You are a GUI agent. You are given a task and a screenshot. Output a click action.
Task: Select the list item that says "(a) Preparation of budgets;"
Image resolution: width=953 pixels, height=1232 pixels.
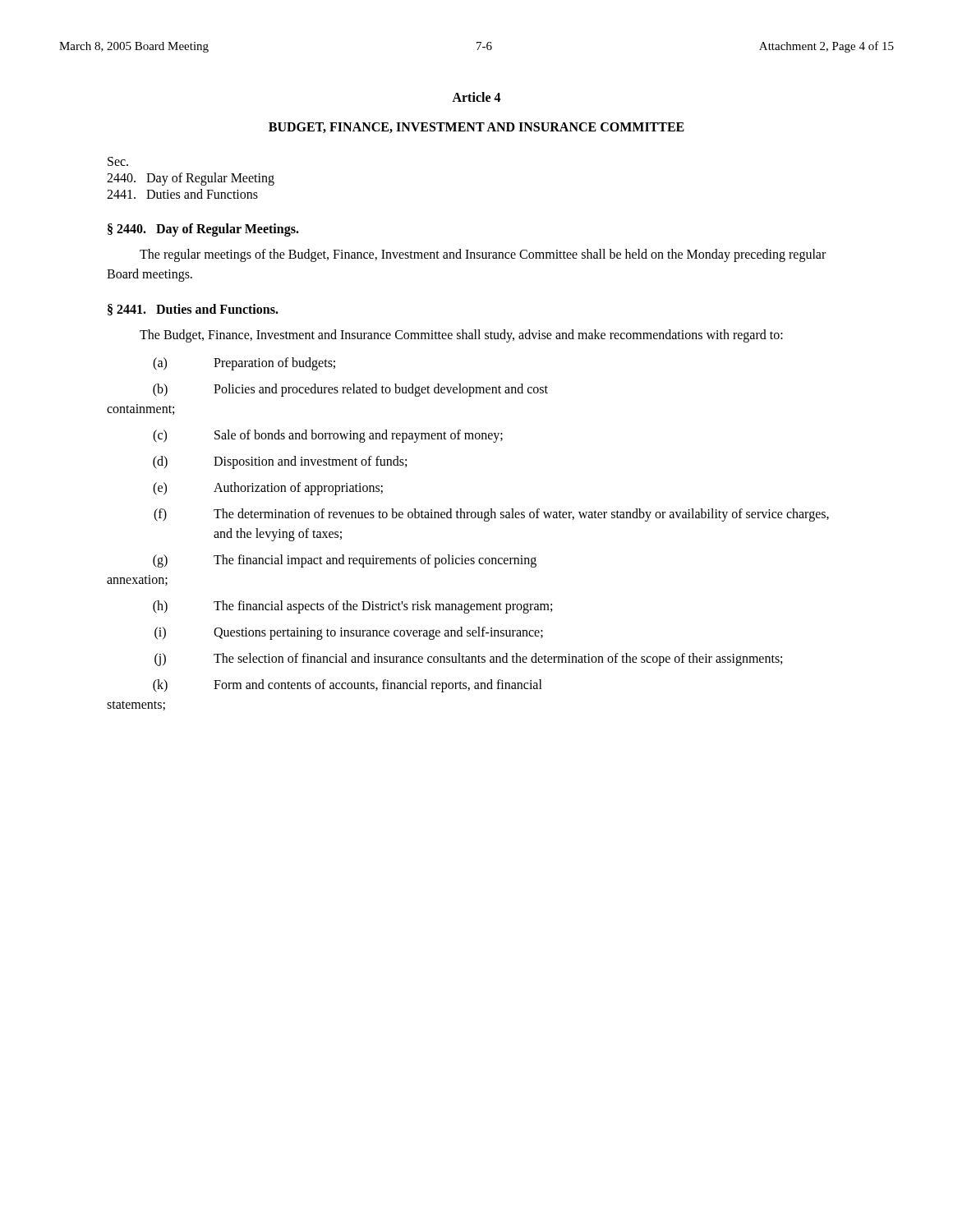(x=244, y=364)
